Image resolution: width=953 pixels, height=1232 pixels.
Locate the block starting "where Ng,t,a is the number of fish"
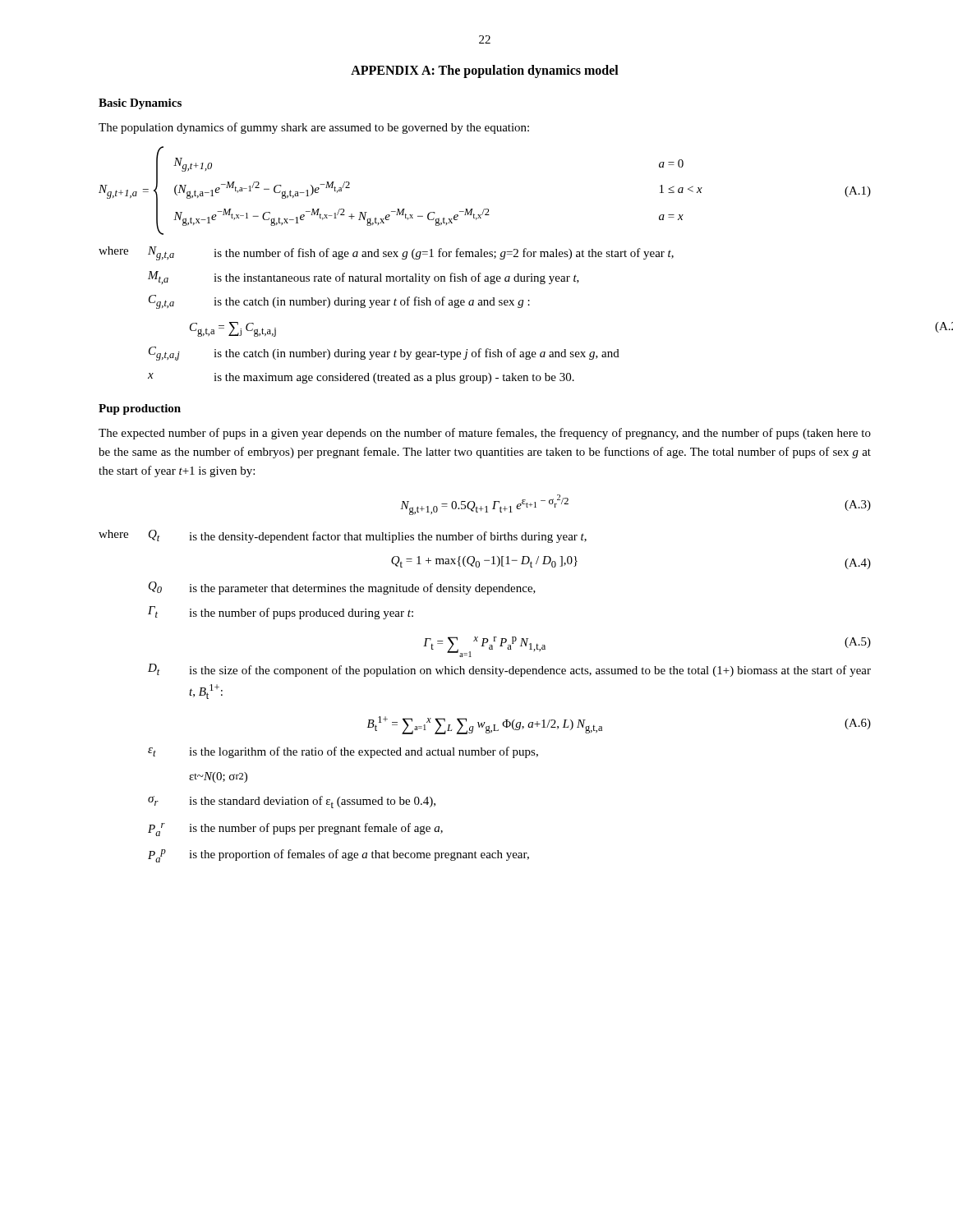pos(485,278)
